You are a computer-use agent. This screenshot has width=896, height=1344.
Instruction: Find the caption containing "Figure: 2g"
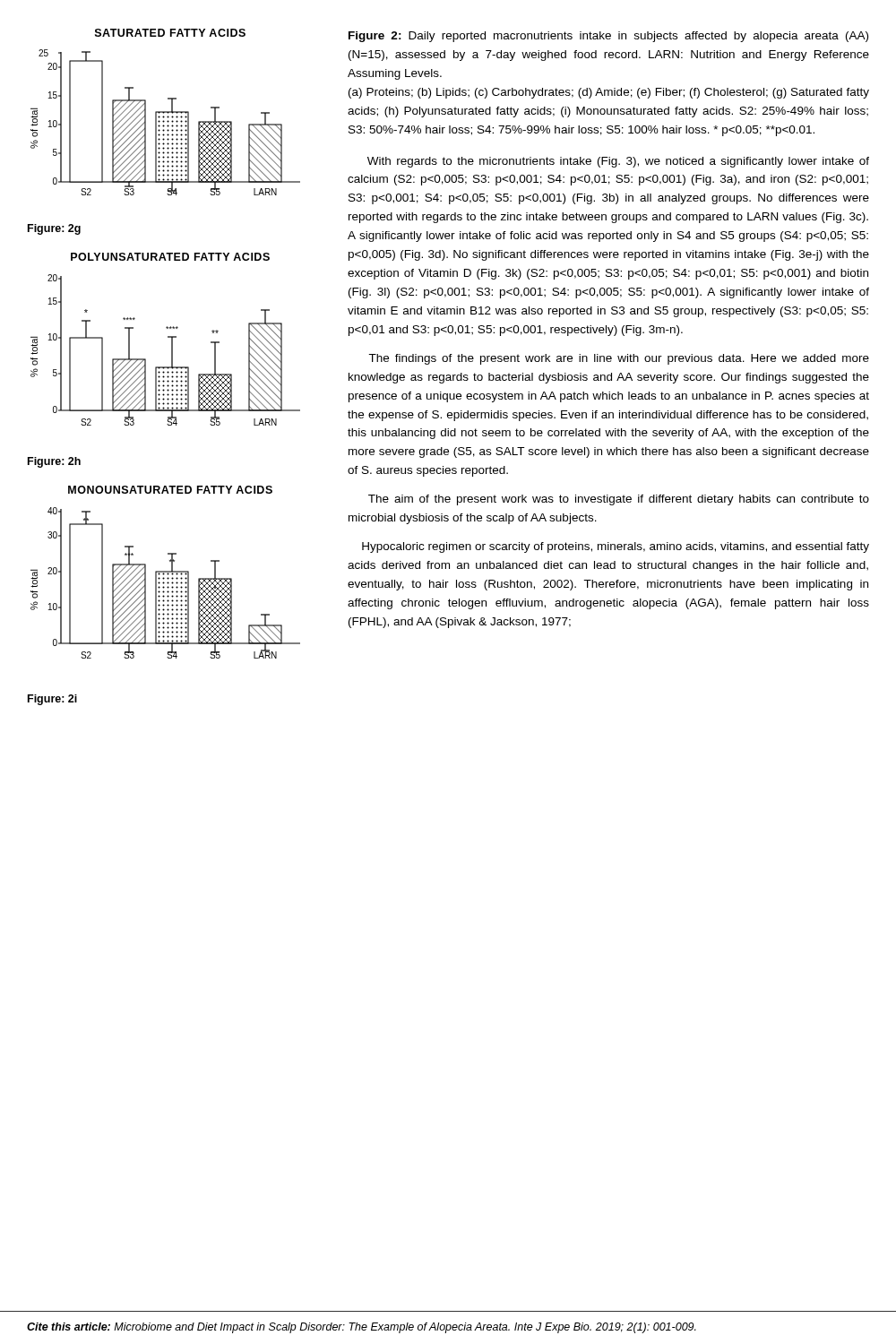pos(54,228)
